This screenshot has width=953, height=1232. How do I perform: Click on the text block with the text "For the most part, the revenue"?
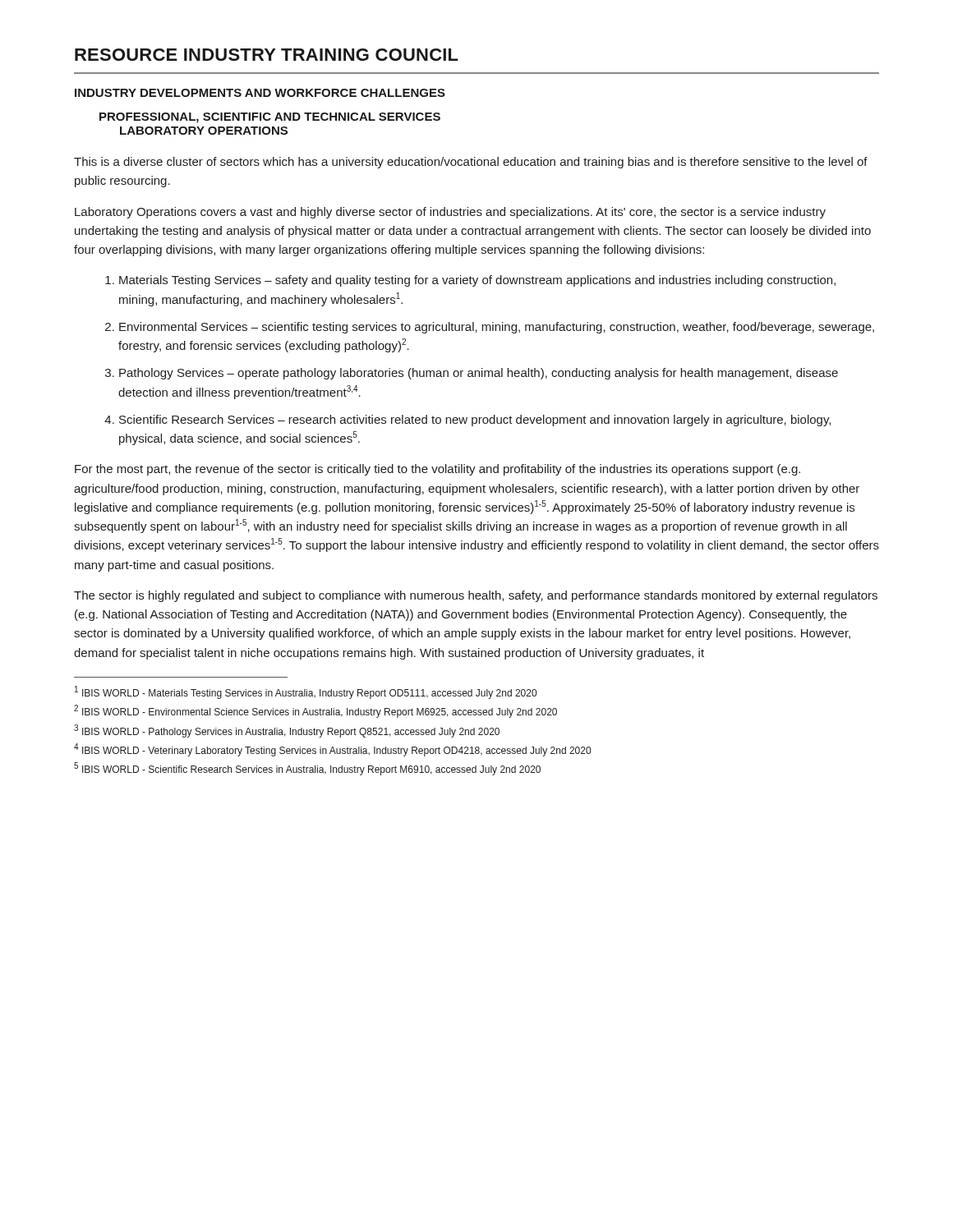click(x=476, y=517)
